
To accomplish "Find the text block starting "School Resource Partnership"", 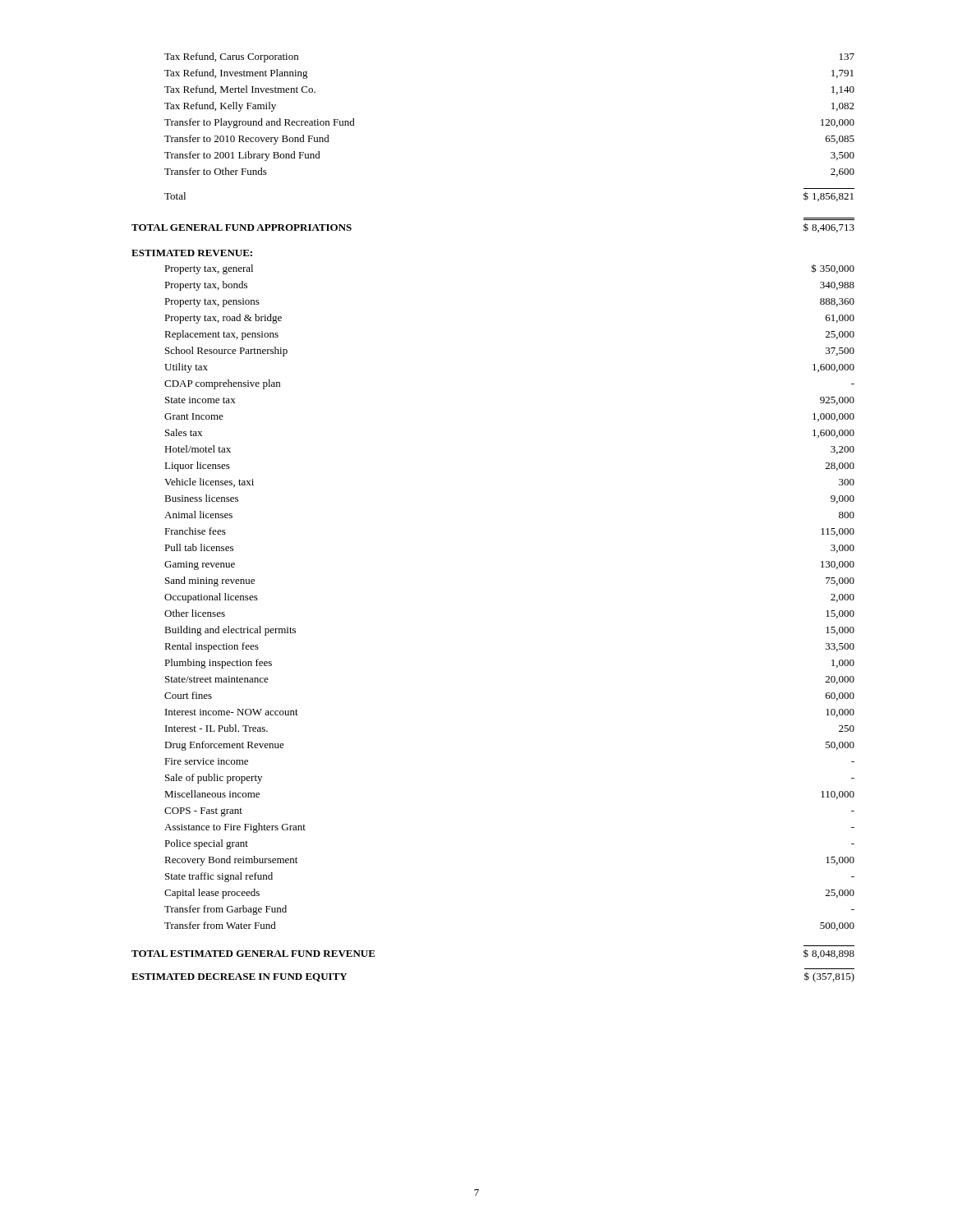I will 231,350.
